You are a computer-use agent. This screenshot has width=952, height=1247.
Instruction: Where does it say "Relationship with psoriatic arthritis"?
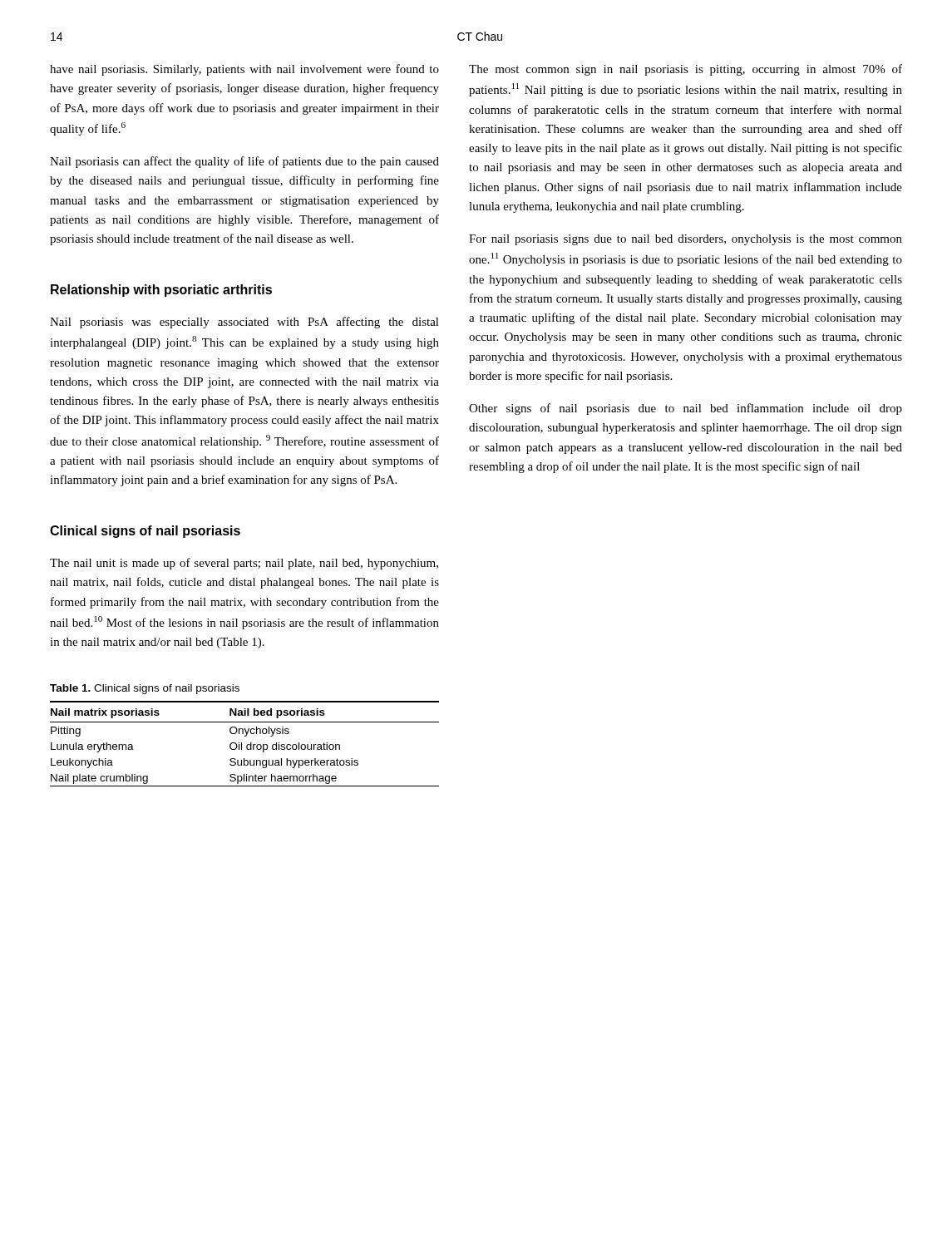tap(244, 291)
